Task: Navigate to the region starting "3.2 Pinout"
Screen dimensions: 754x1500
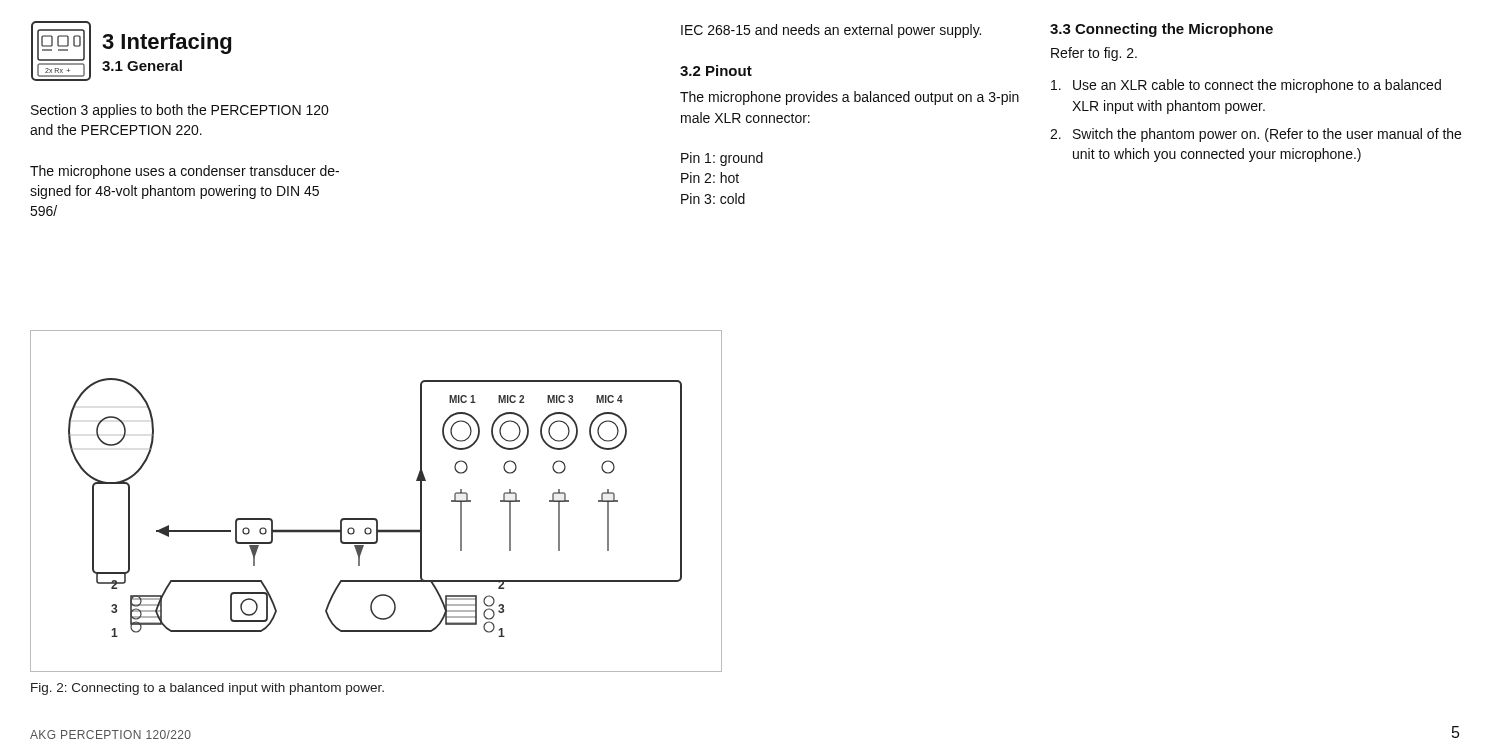Action: 716,71
